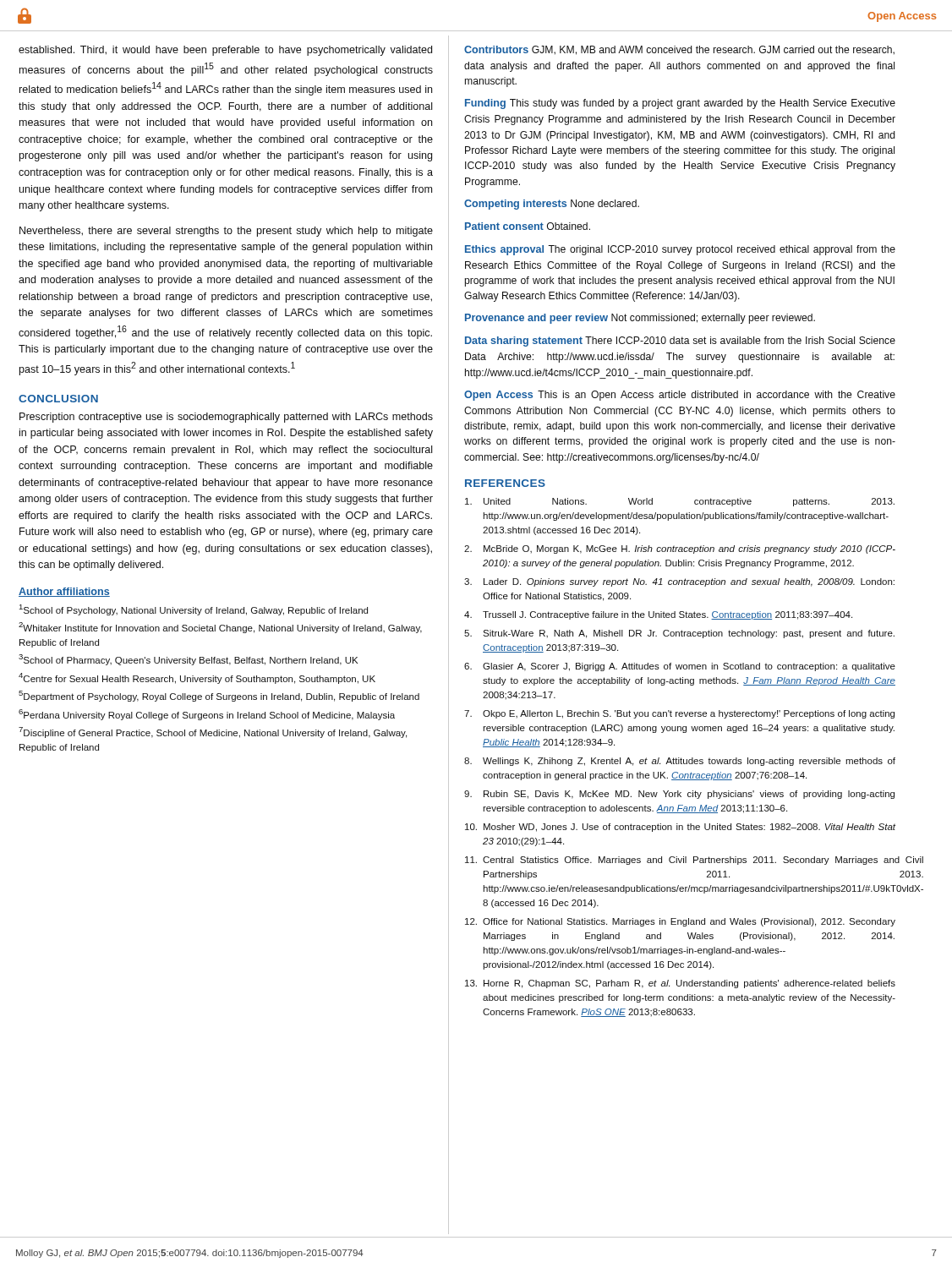Screen dimensions: 1268x952
Task: Select the text that reads "Patient consent Obtained."
Action: [528, 226]
